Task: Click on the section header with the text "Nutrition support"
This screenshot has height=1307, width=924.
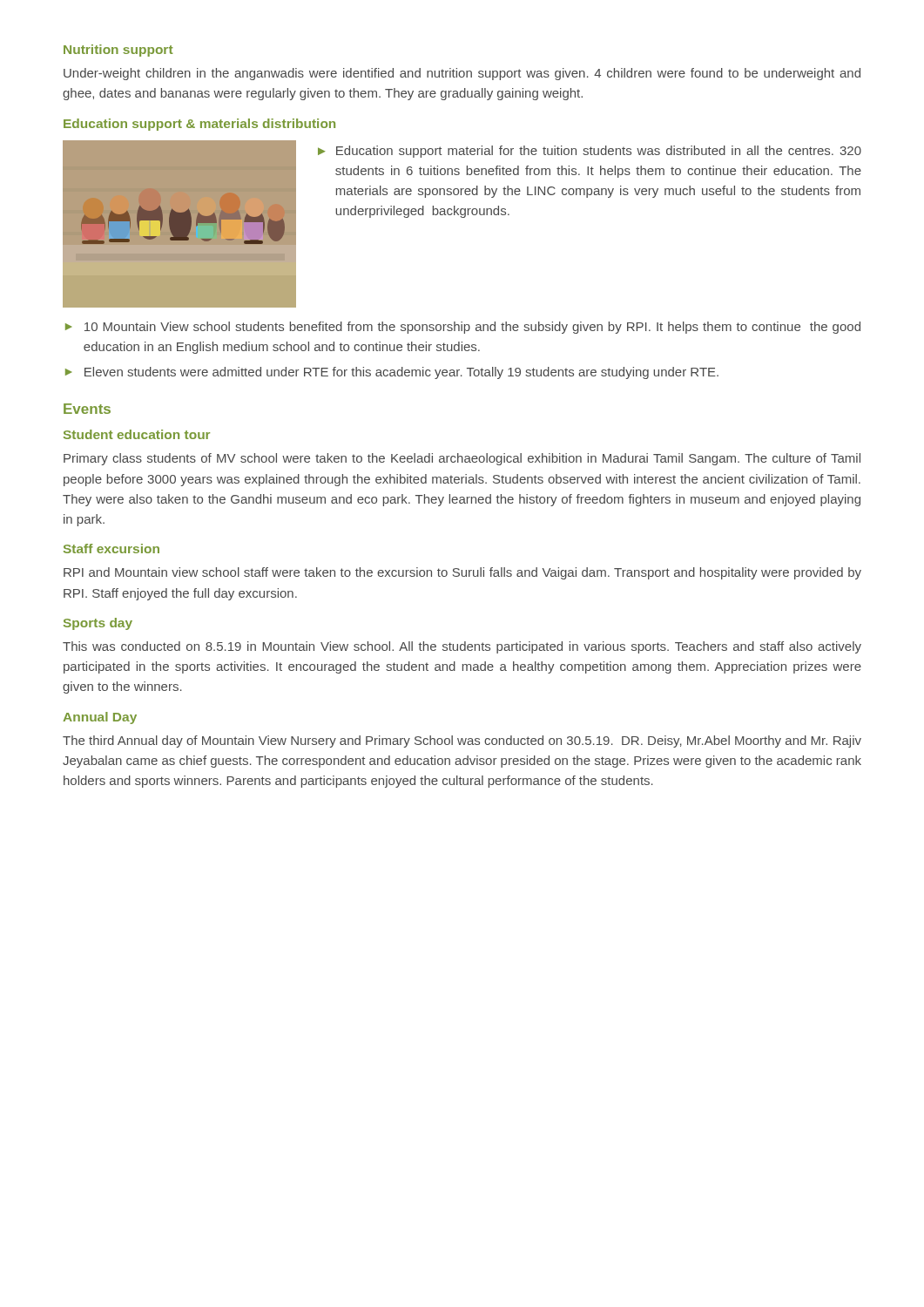Action: [x=118, y=49]
